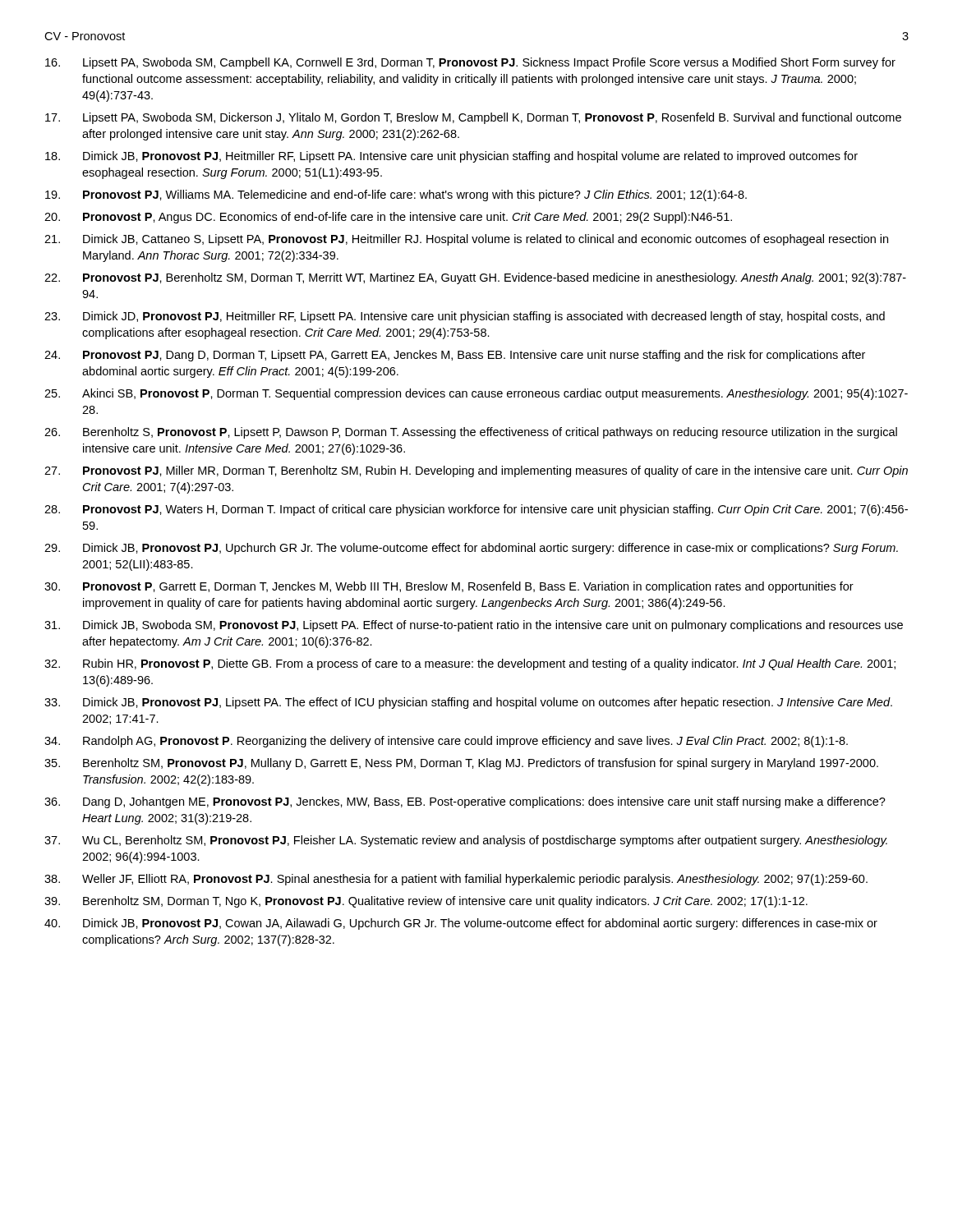Click on the text block starting "20. Pronovost P, Angus DC. Economics of end-of-life"
953x1232 pixels.
476,217
